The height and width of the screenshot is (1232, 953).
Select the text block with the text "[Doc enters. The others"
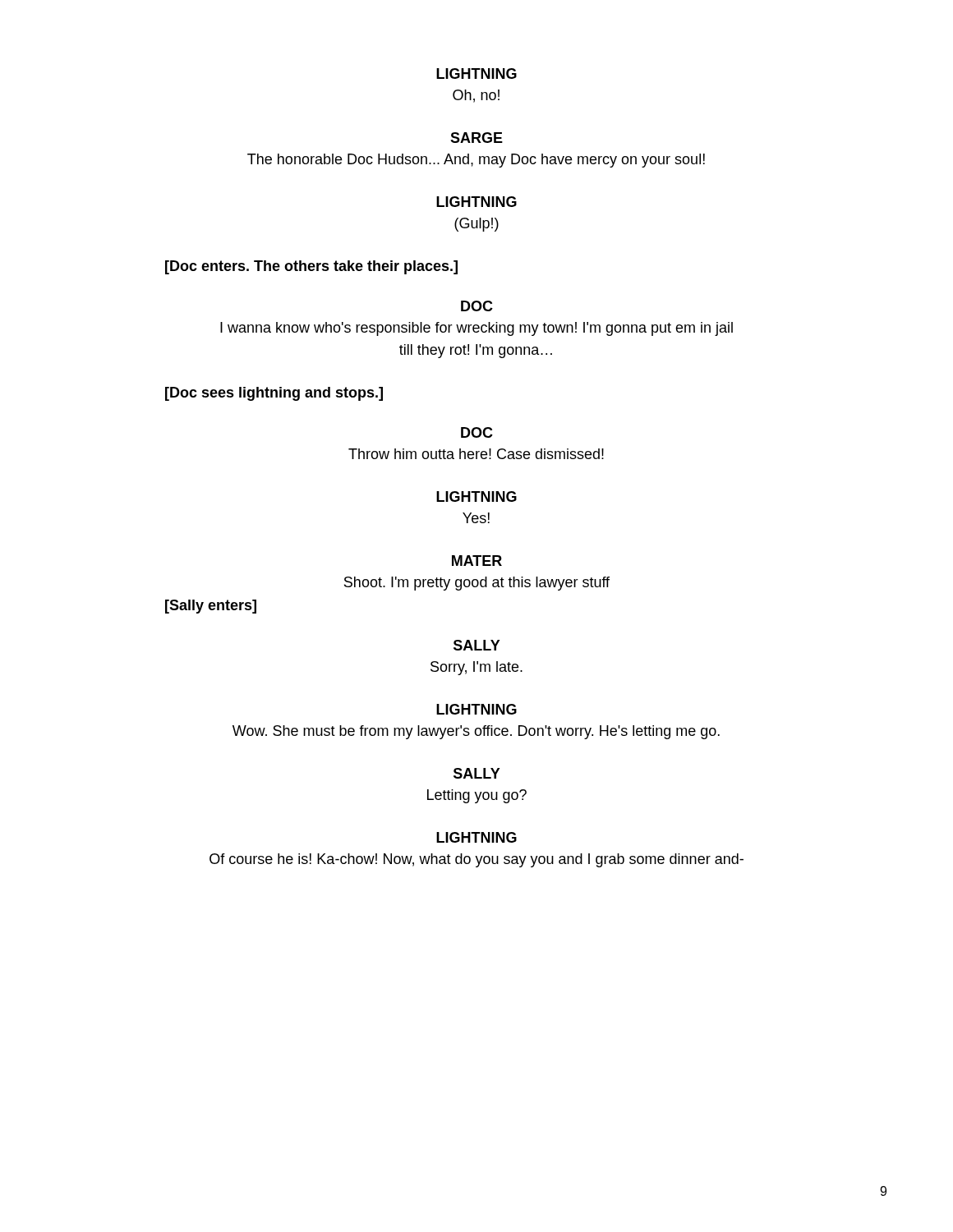[311, 266]
